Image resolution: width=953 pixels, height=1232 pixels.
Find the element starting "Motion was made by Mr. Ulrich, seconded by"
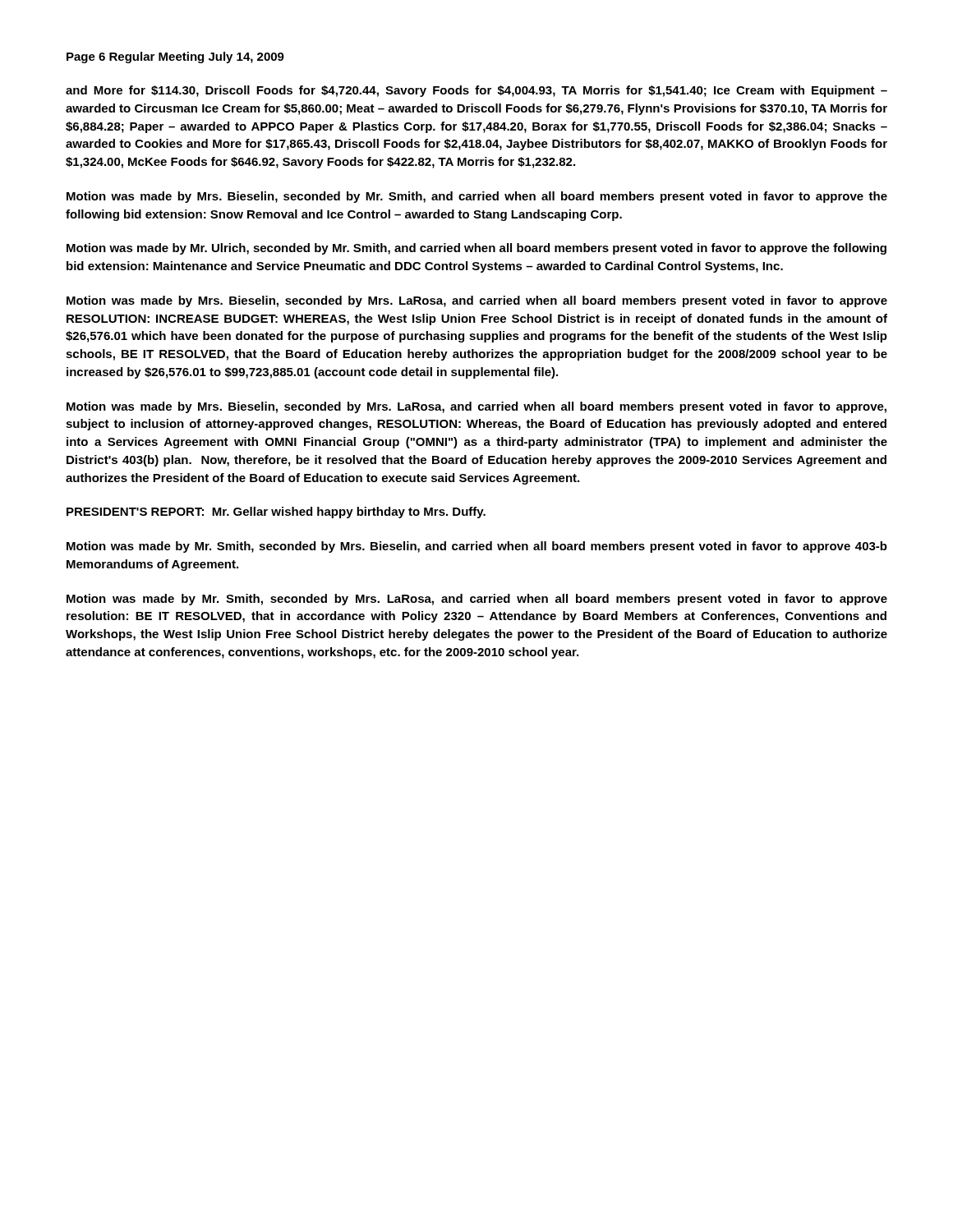[x=476, y=257]
